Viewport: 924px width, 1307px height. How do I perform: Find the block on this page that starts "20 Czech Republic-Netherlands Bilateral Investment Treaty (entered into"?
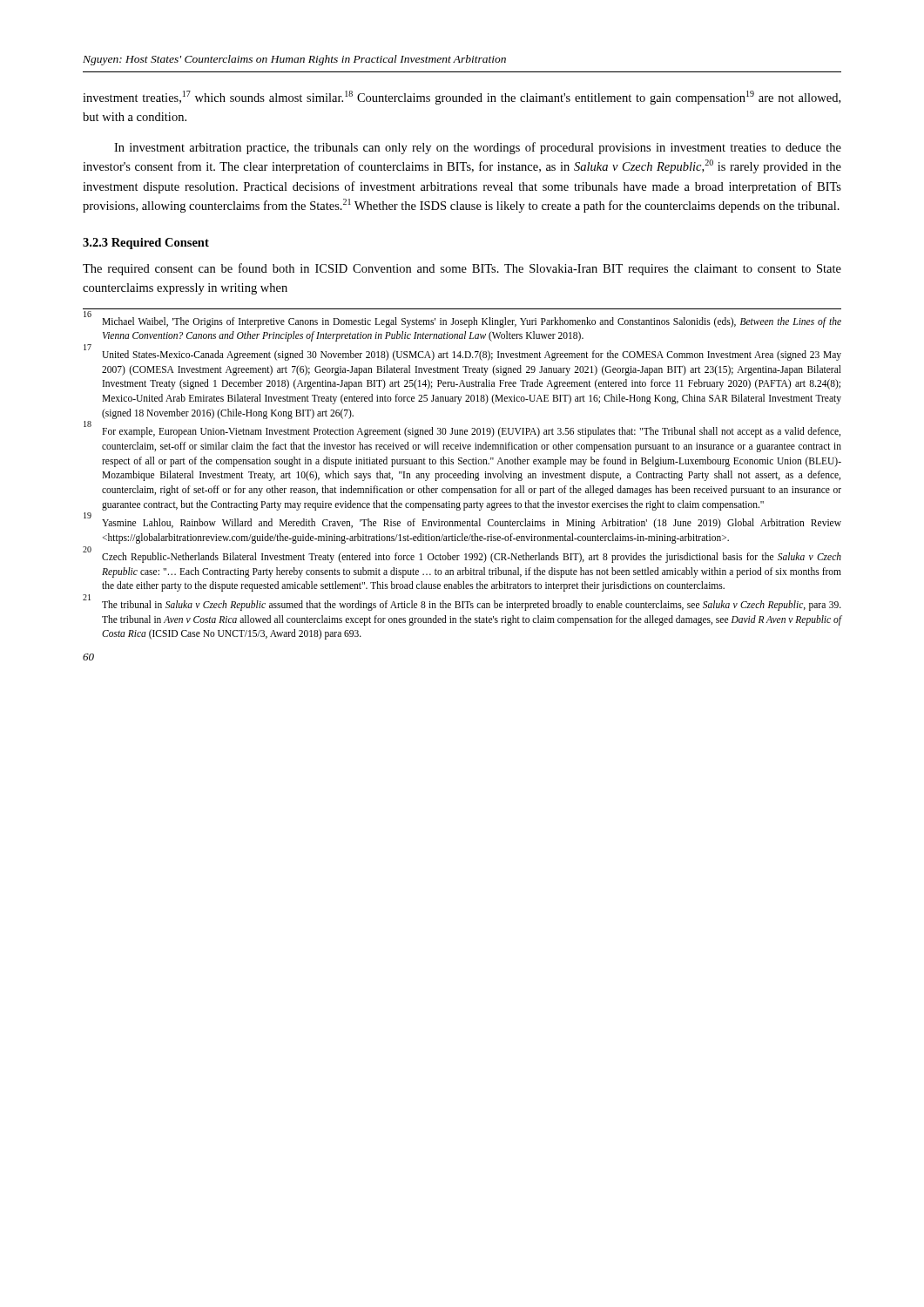point(462,571)
